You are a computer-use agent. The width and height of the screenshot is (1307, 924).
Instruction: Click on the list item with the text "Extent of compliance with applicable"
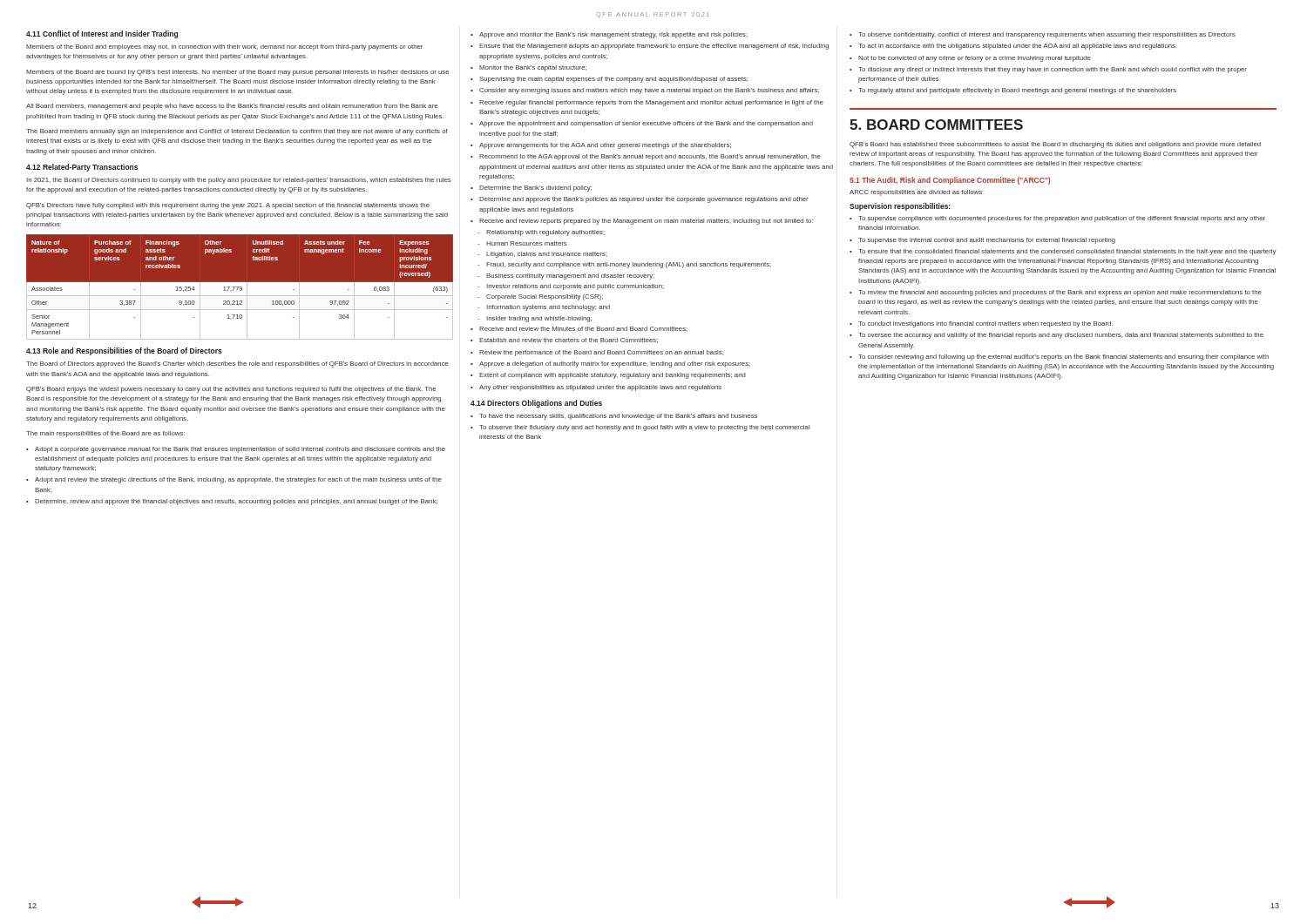click(x=613, y=375)
